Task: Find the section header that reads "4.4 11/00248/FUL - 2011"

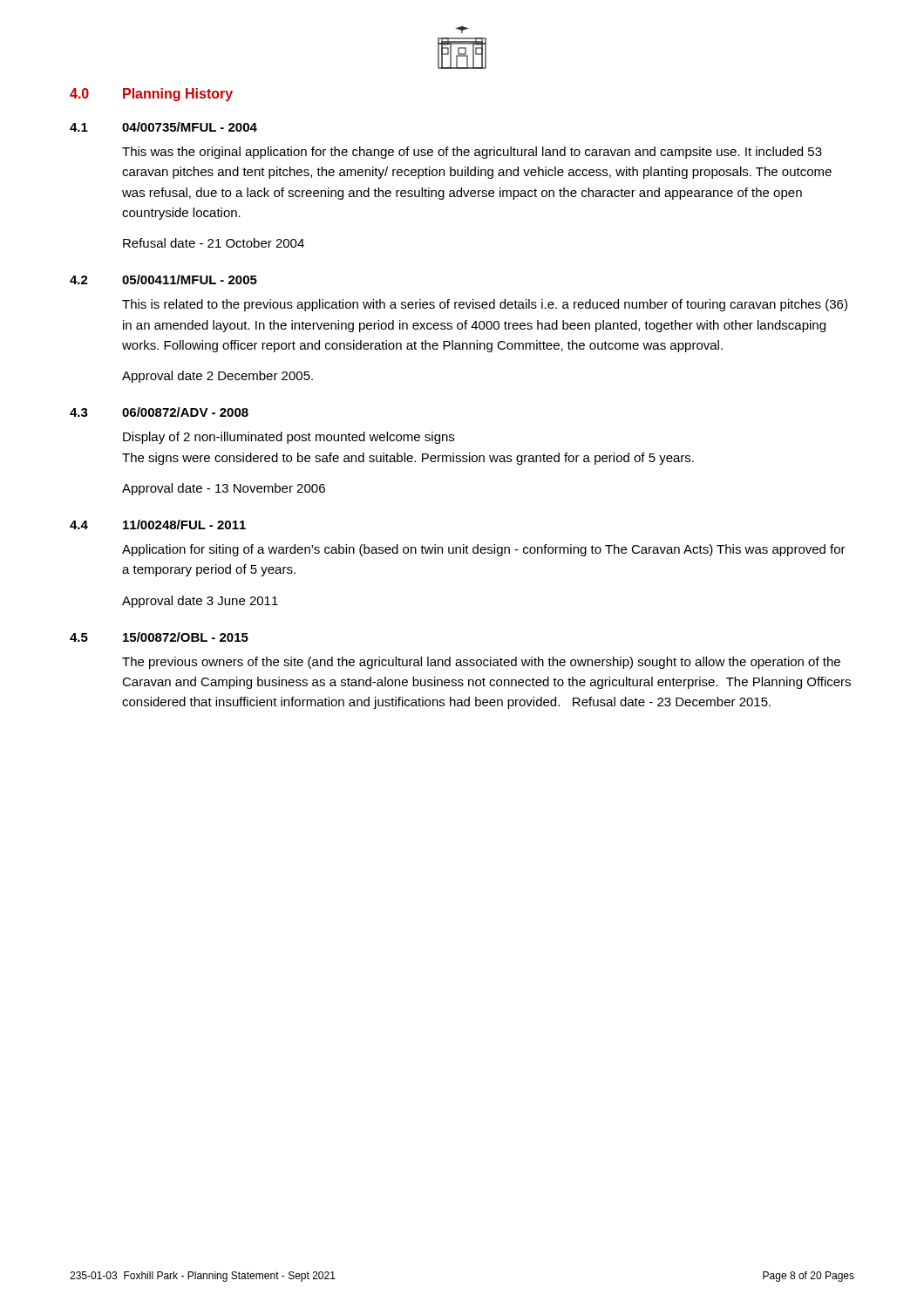Action: (x=158, y=525)
